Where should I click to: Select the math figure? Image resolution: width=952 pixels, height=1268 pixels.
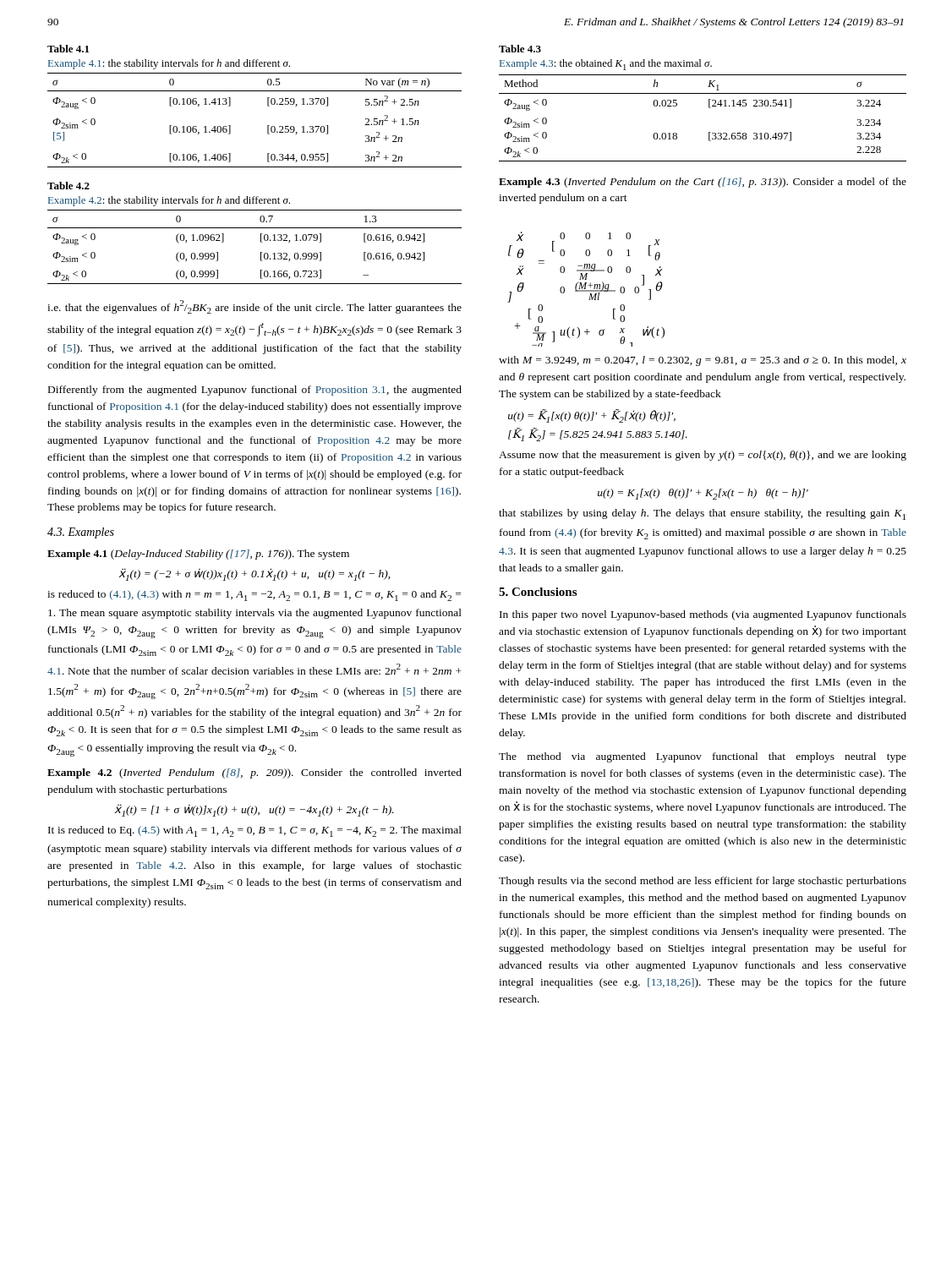[707, 279]
